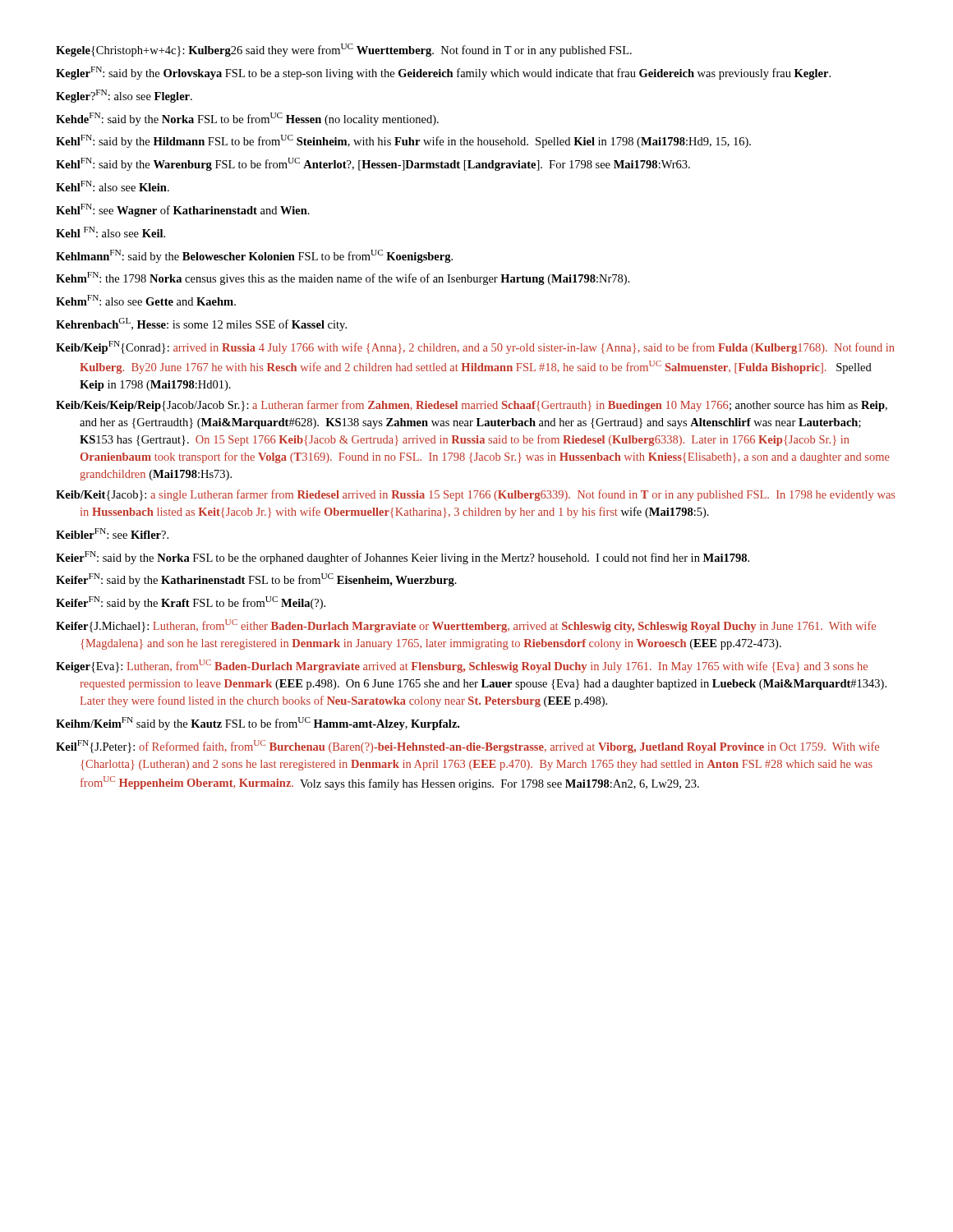Find the block on this page that starts "KehmFN: the 1798 Norka census gives"
The image size is (953, 1232).
tap(343, 278)
